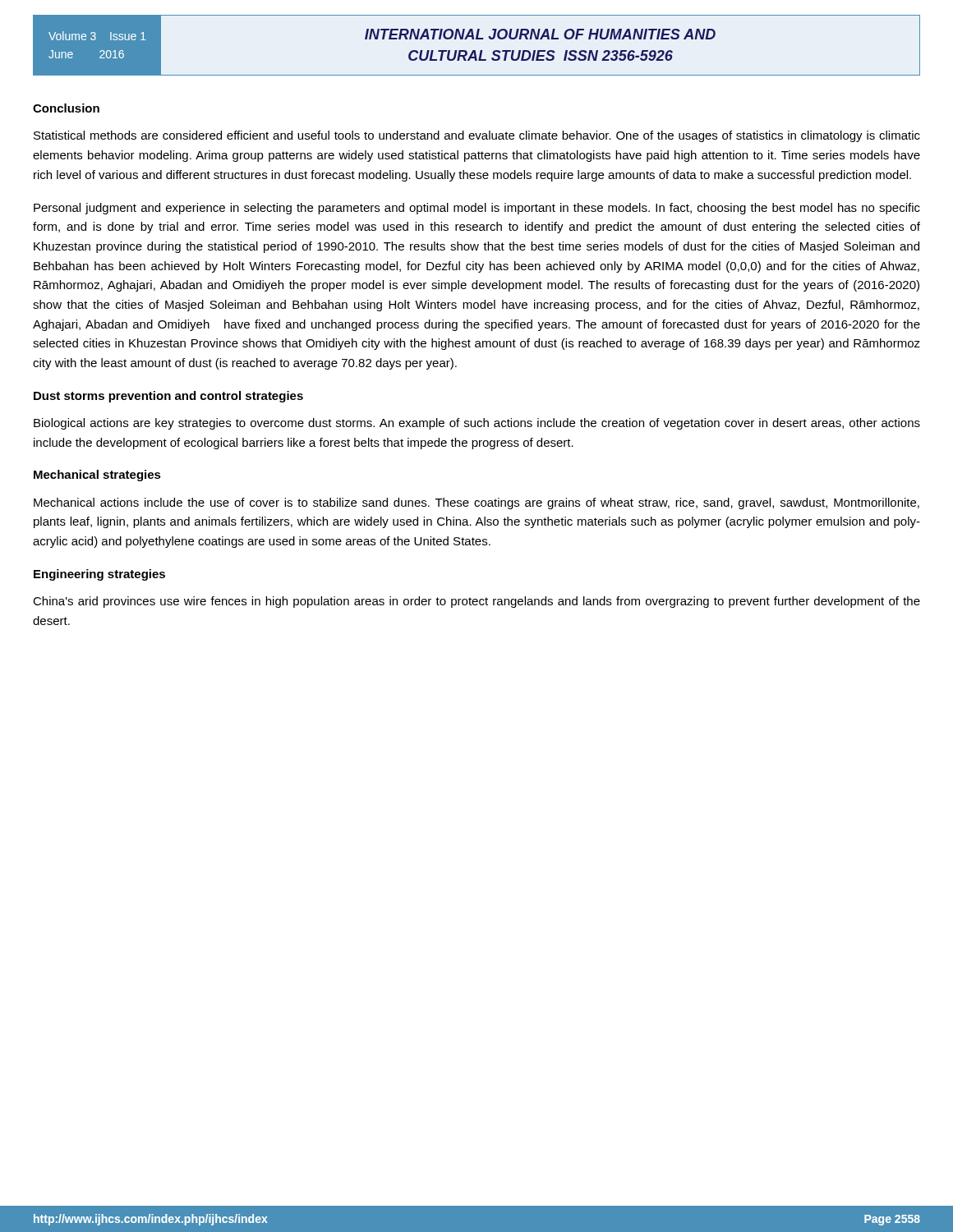Viewport: 953px width, 1232px height.
Task: Click on the section header with the text "Dust storms prevention and control strategies"
Action: tap(168, 395)
